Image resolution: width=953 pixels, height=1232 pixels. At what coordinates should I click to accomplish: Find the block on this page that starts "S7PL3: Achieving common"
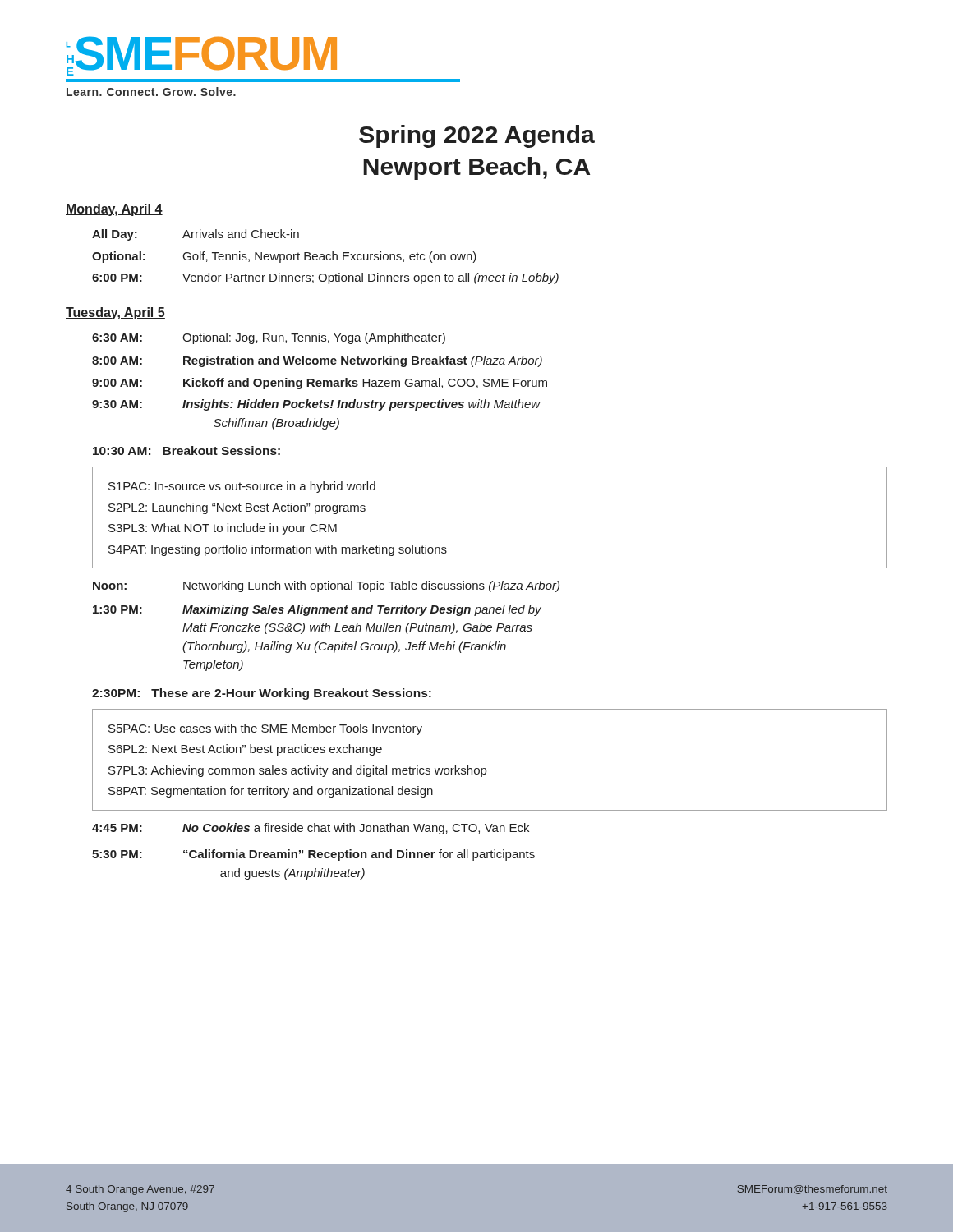(297, 770)
